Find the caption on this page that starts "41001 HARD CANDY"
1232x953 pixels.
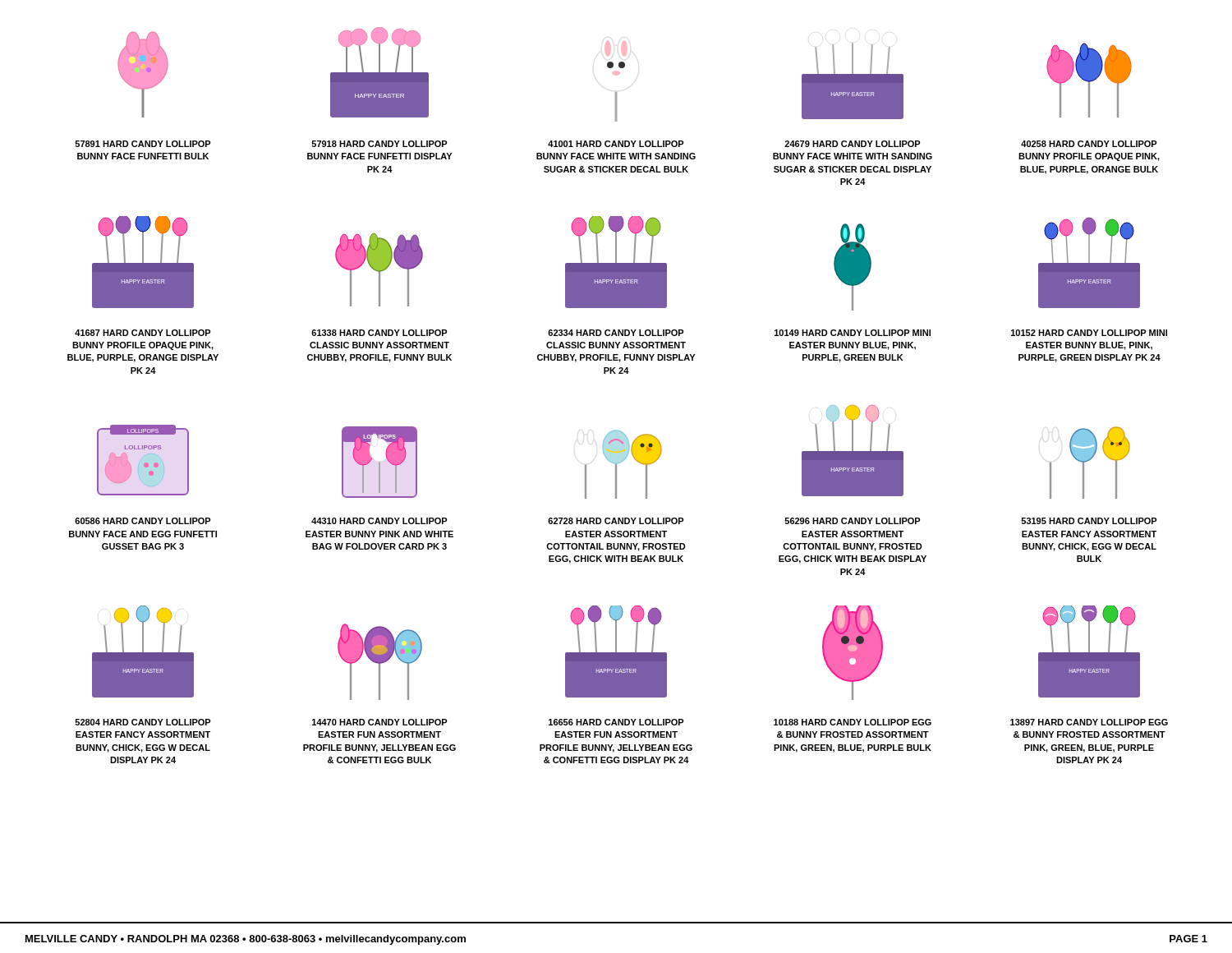(x=616, y=156)
